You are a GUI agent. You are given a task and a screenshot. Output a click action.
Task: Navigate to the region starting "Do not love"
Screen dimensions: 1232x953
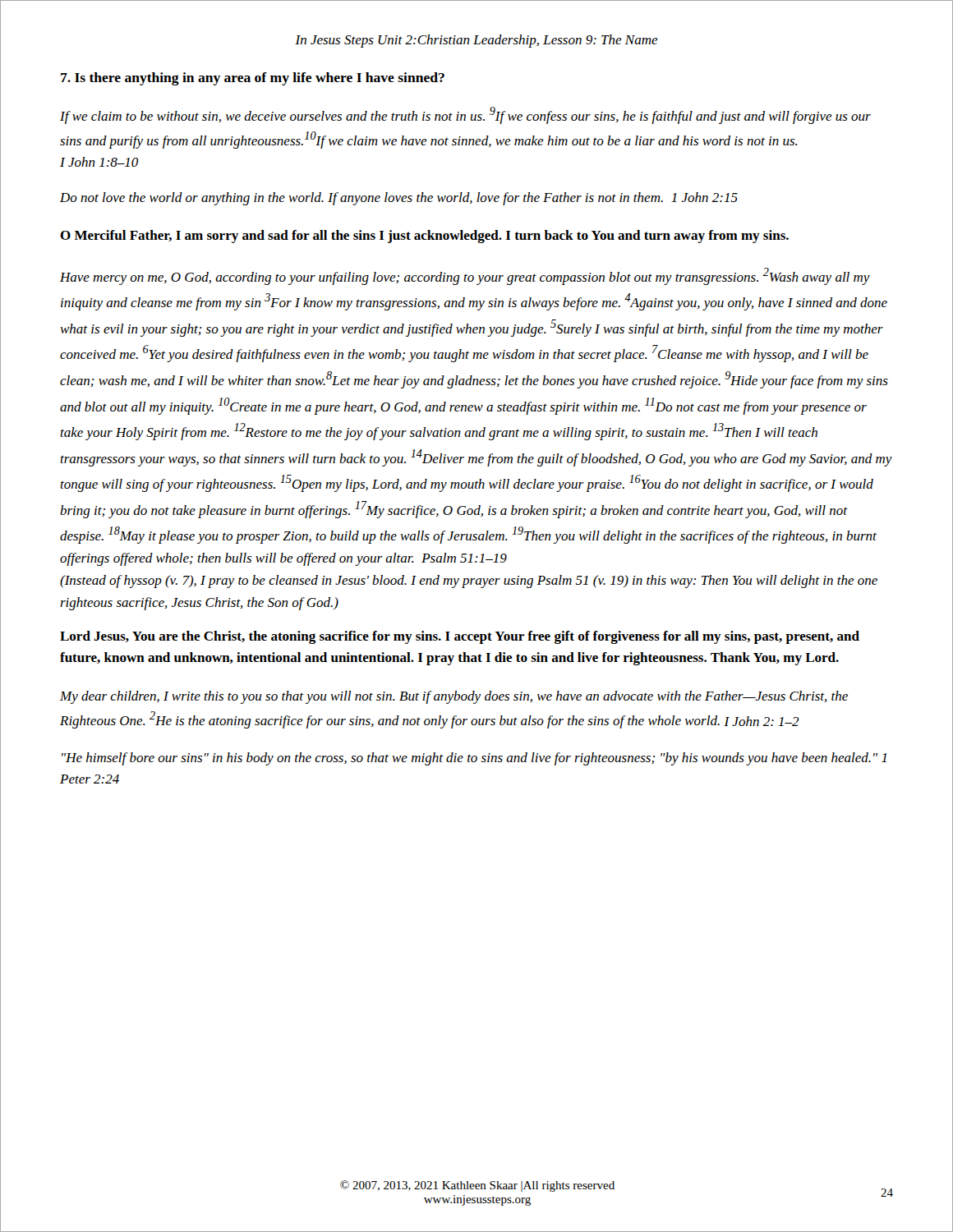tap(399, 197)
